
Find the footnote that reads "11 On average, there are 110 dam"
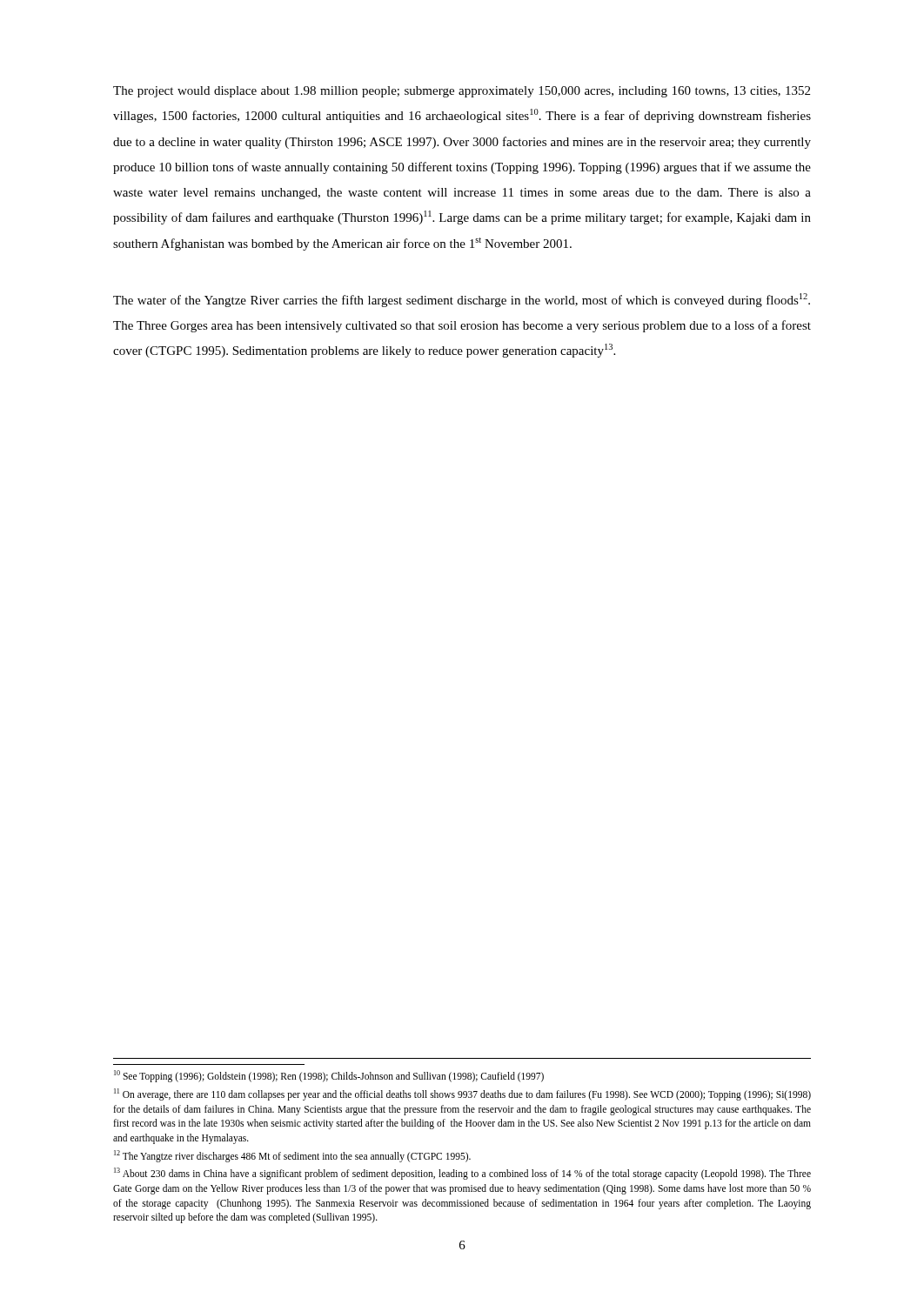pyautogui.click(x=462, y=1115)
